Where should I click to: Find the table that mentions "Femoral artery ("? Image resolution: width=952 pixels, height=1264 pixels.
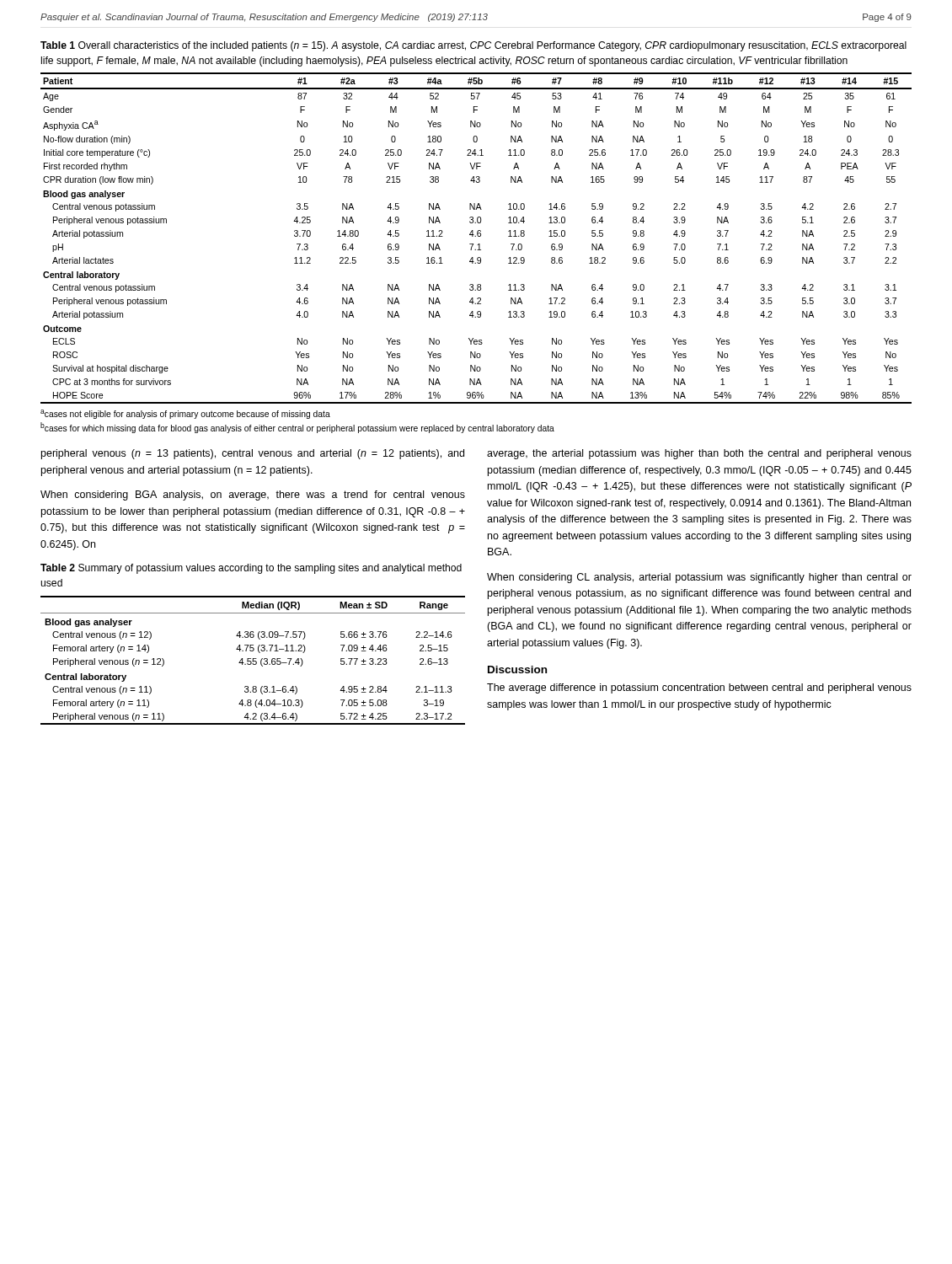point(253,660)
